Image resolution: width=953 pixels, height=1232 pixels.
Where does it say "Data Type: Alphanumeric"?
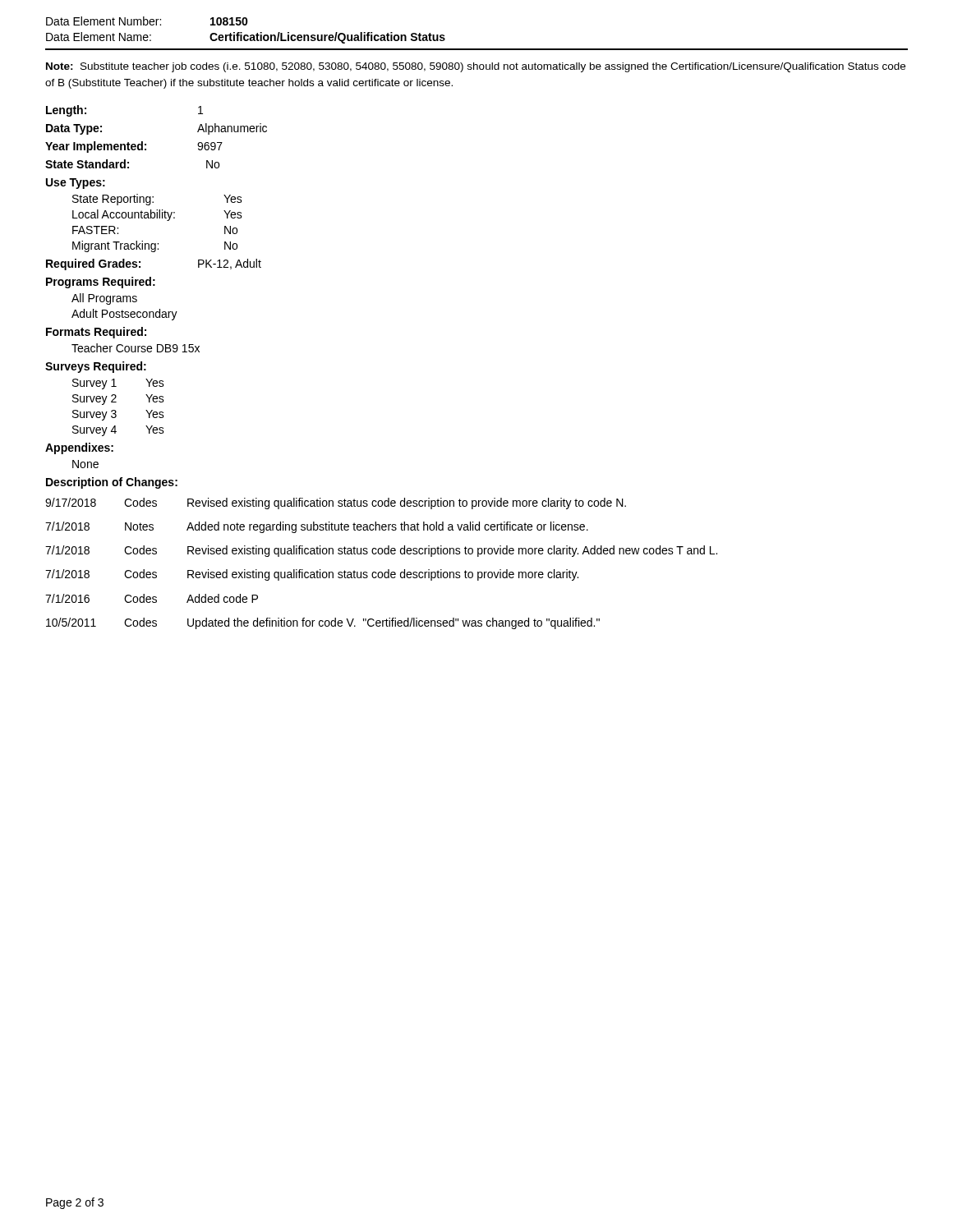tap(87, 129)
